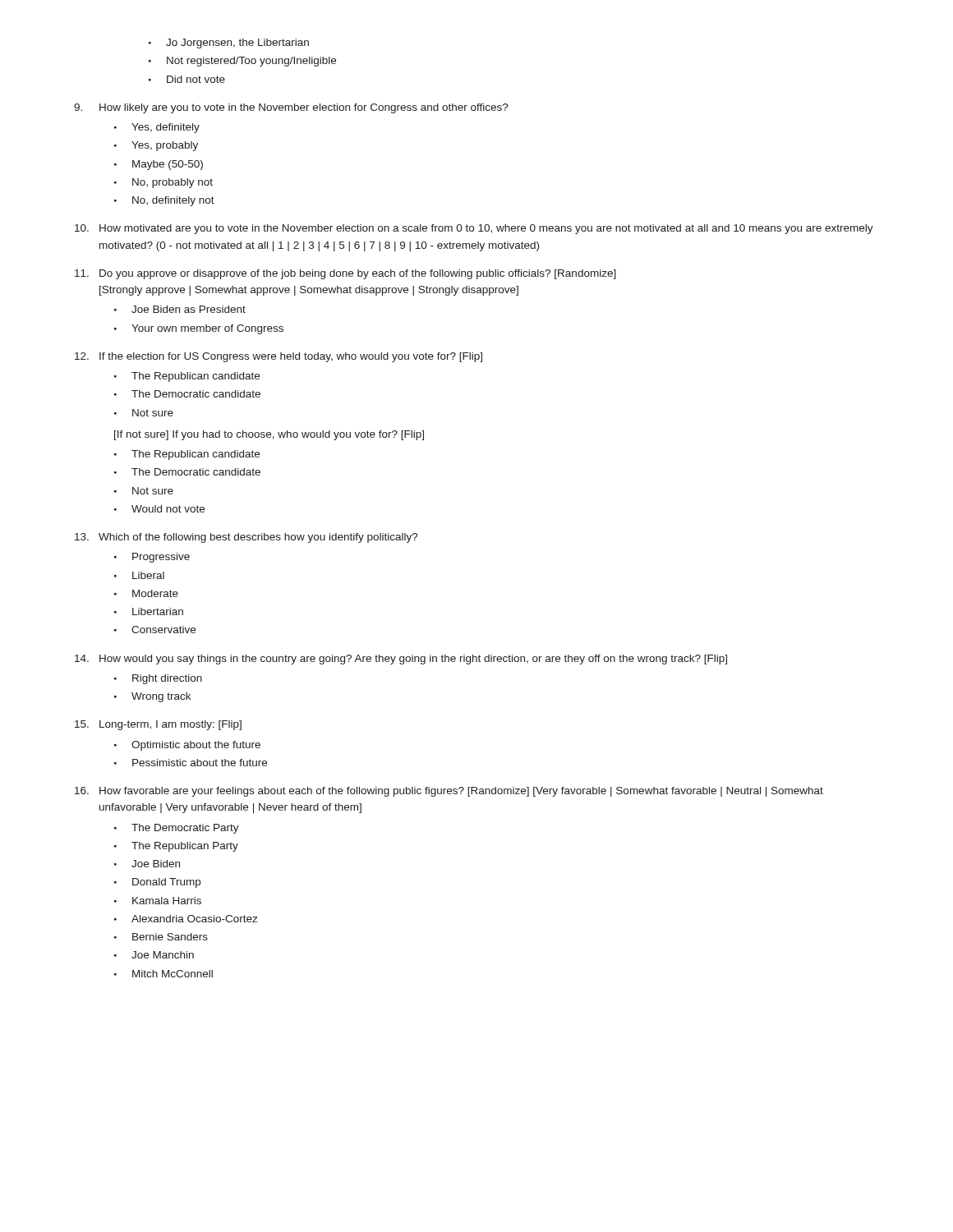Where does it say "● The Republican Party"?
This screenshot has height=1232, width=953.
pos(176,846)
